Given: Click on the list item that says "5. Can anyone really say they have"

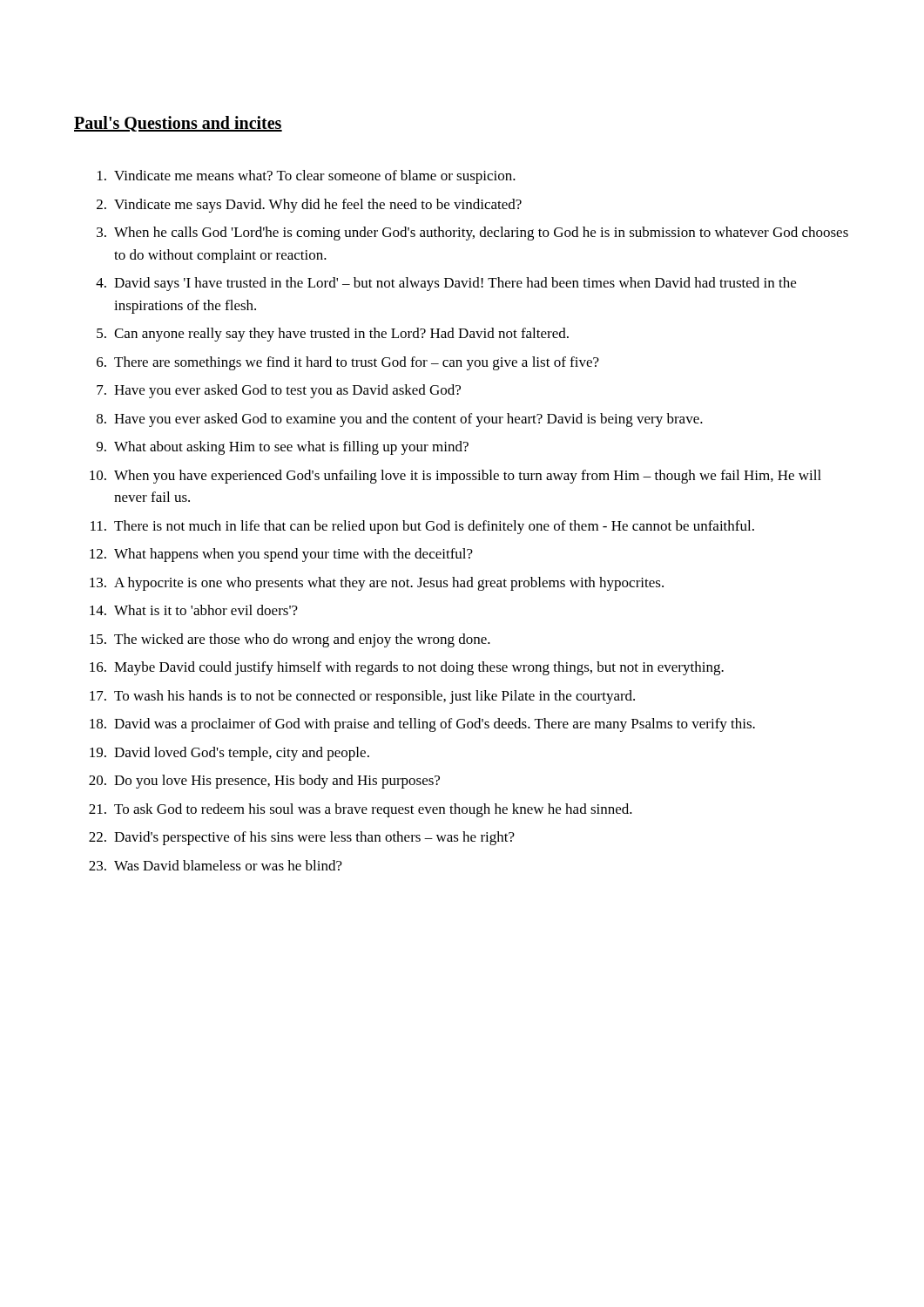Looking at the screenshot, I should pos(462,334).
